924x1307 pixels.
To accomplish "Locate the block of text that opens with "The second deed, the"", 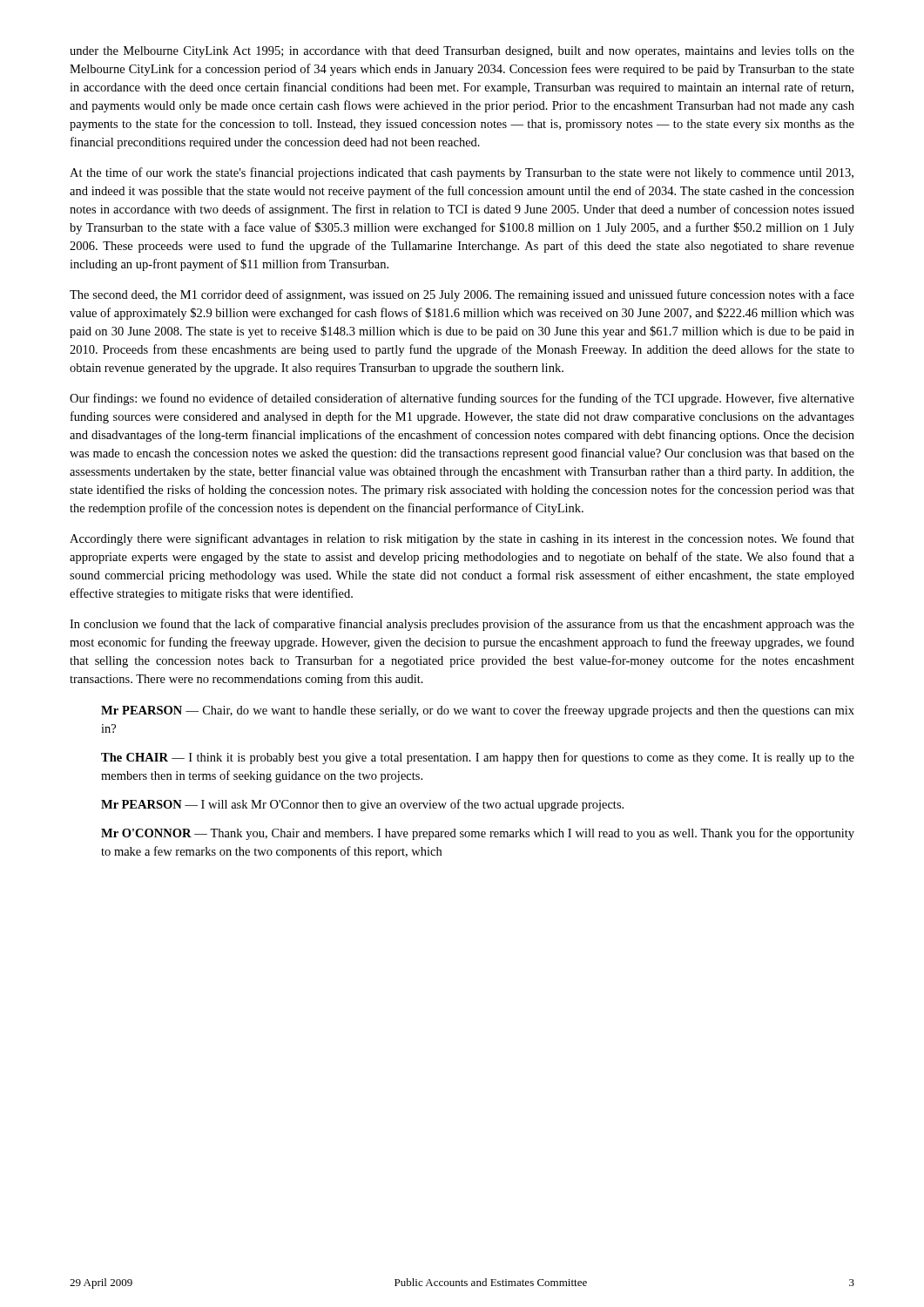I will click(462, 331).
